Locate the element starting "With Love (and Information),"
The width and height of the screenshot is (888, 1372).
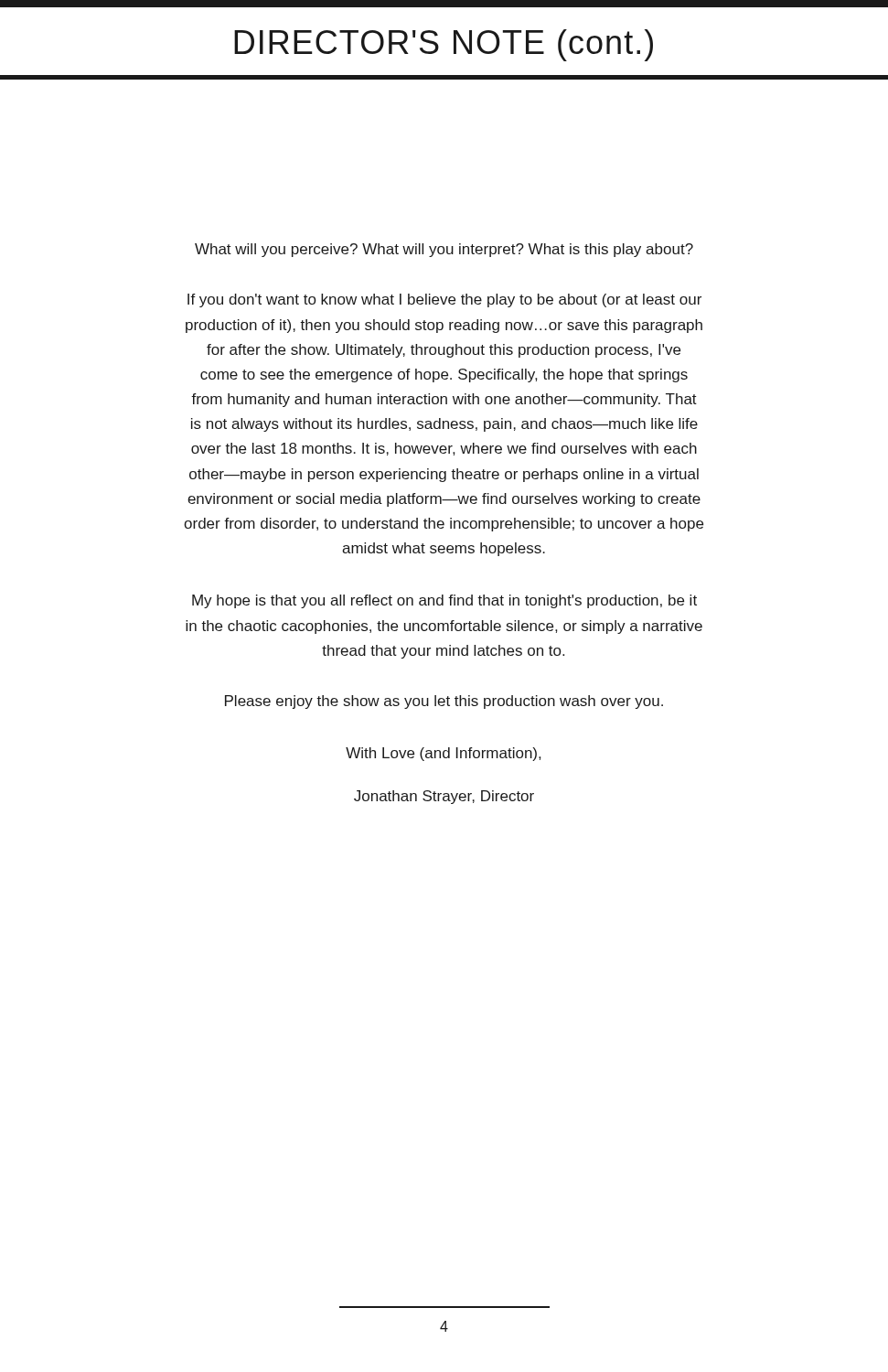[444, 753]
